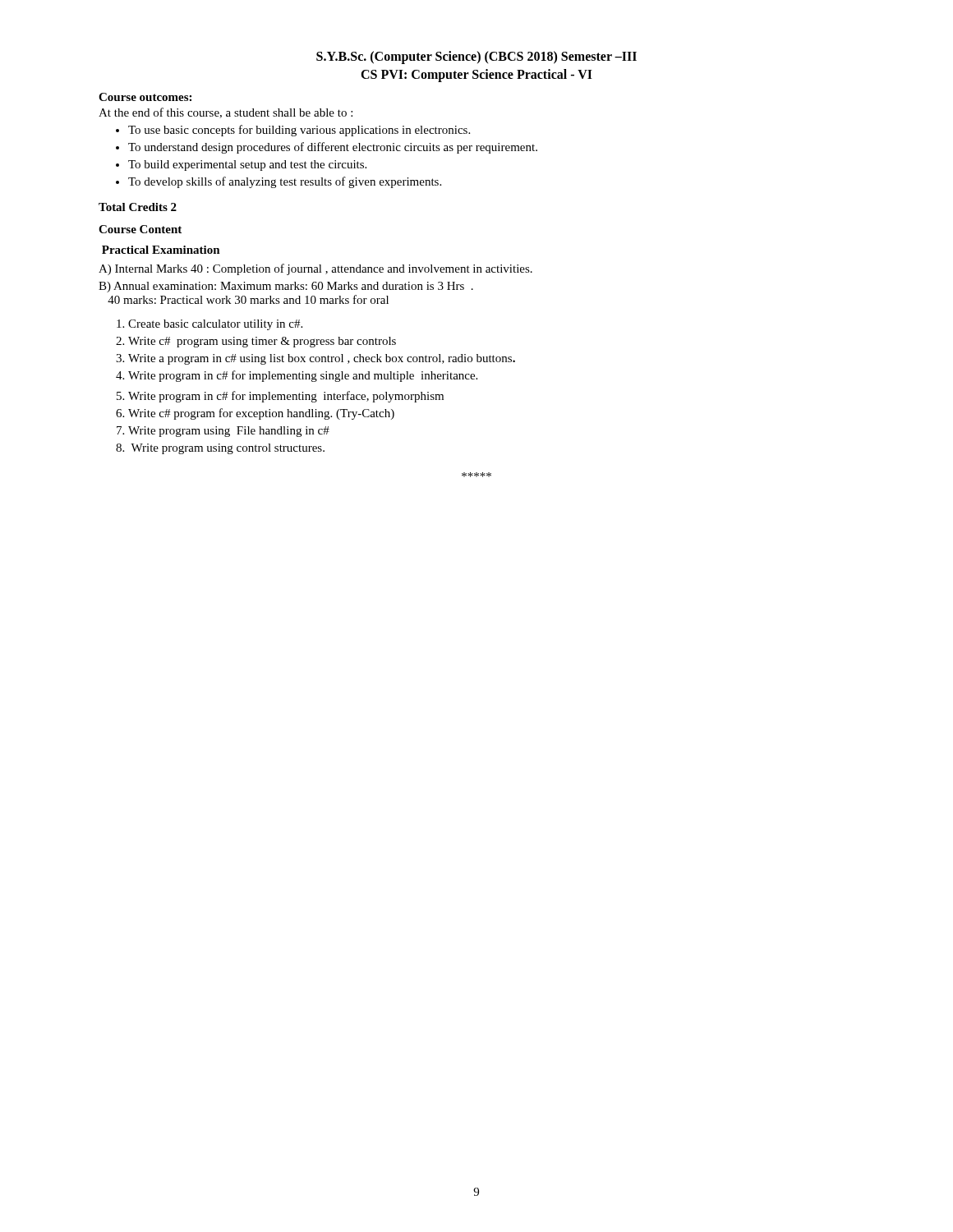The width and height of the screenshot is (953, 1232).
Task: Find the section header with the text "Practical Examination"
Action: (x=159, y=250)
